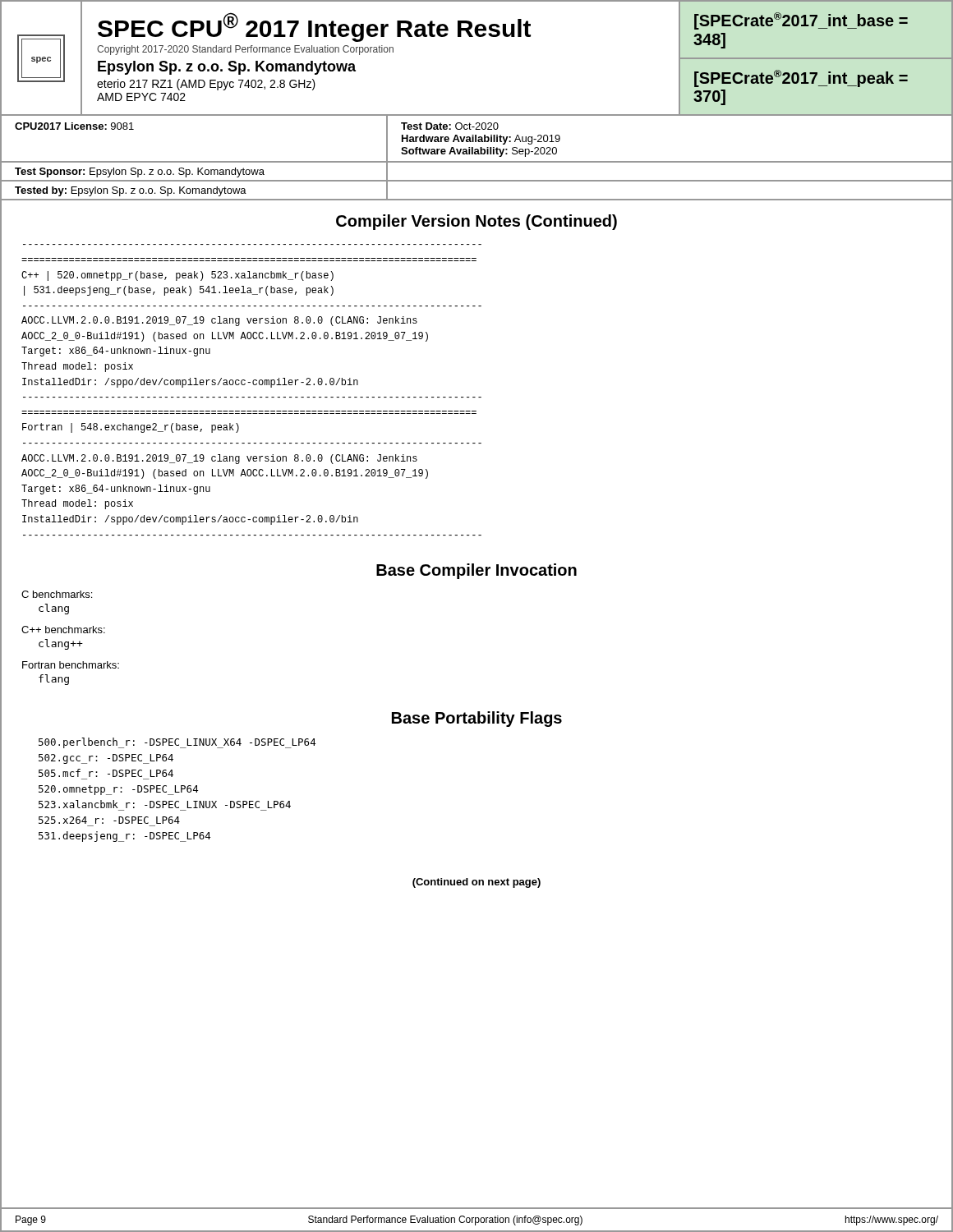953x1232 pixels.
Task: Point to "(Continued on next page)"
Action: click(x=476, y=882)
